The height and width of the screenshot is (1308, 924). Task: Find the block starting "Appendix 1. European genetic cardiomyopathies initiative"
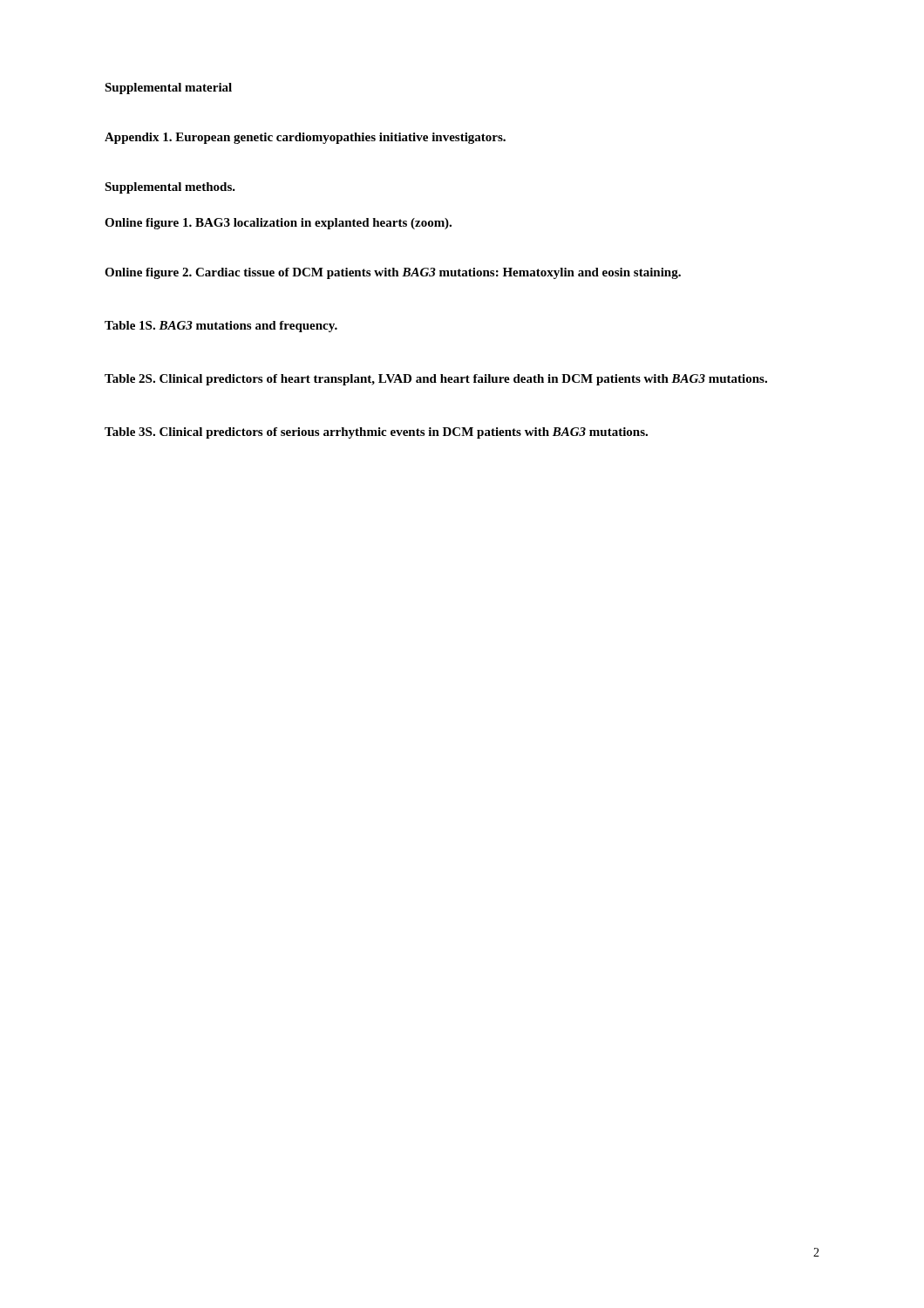(x=305, y=137)
